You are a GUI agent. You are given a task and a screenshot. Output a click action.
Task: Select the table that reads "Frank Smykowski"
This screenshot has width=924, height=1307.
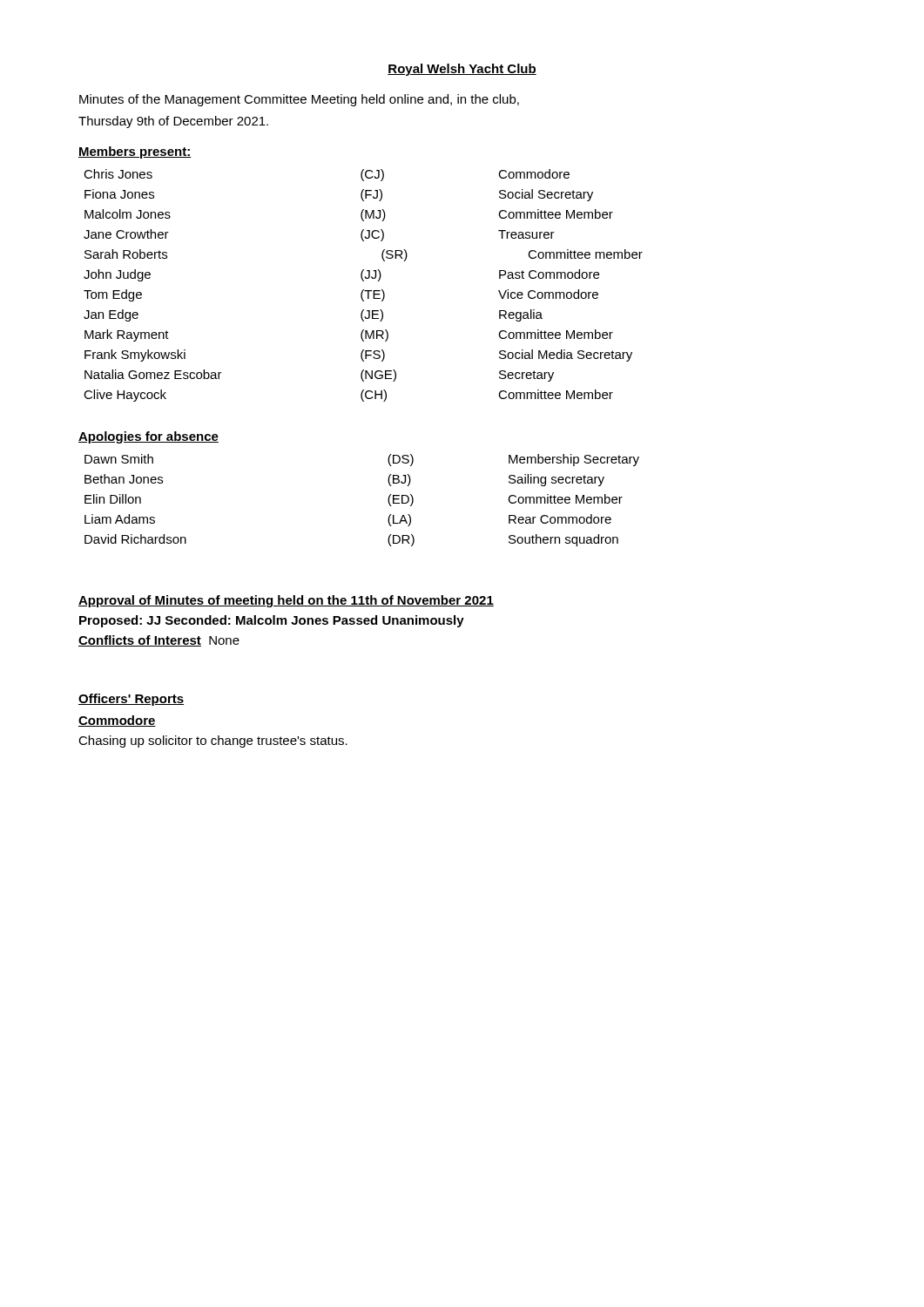[x=462, y=284]
